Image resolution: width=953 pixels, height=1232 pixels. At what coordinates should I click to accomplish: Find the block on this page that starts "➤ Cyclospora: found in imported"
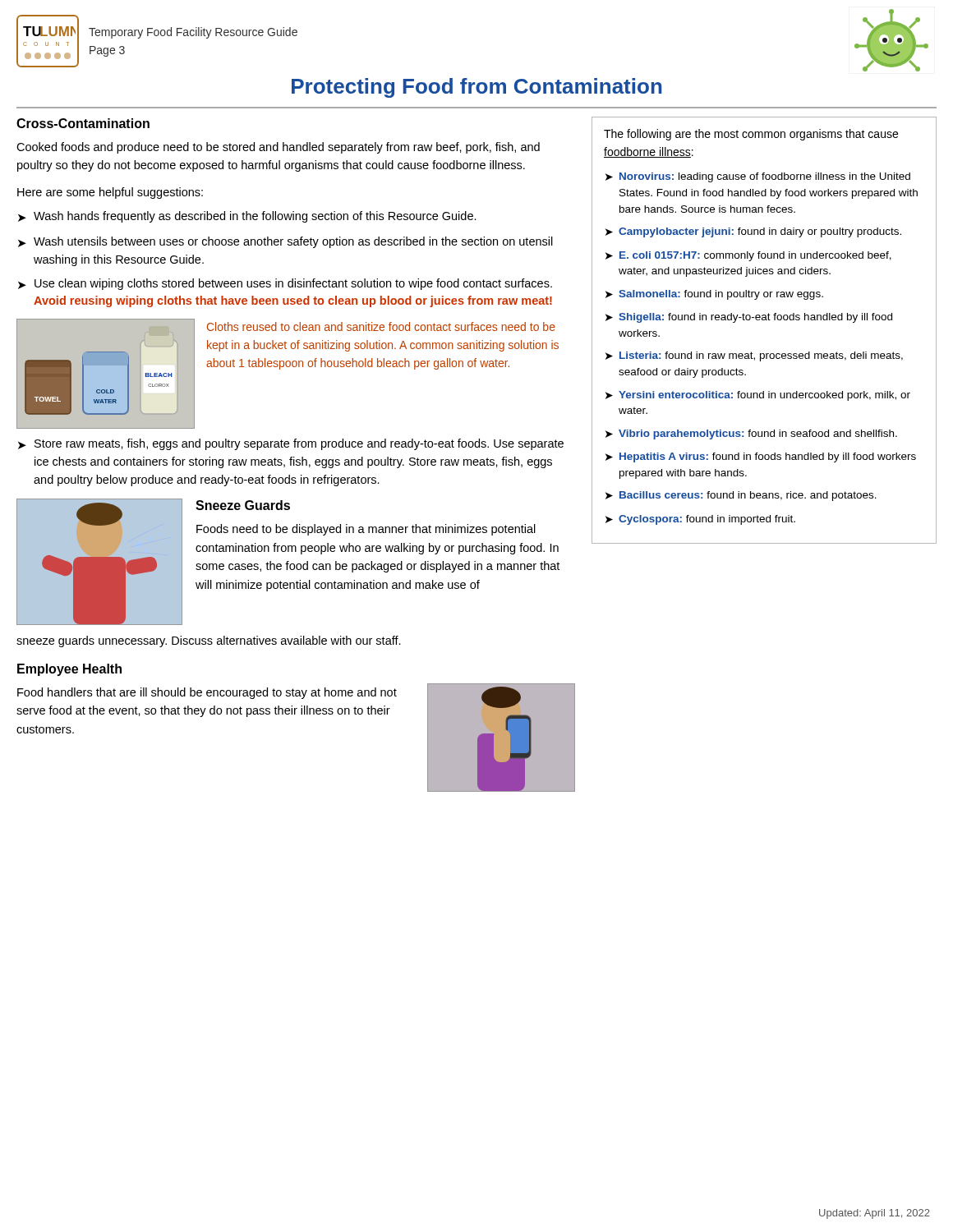700,519
